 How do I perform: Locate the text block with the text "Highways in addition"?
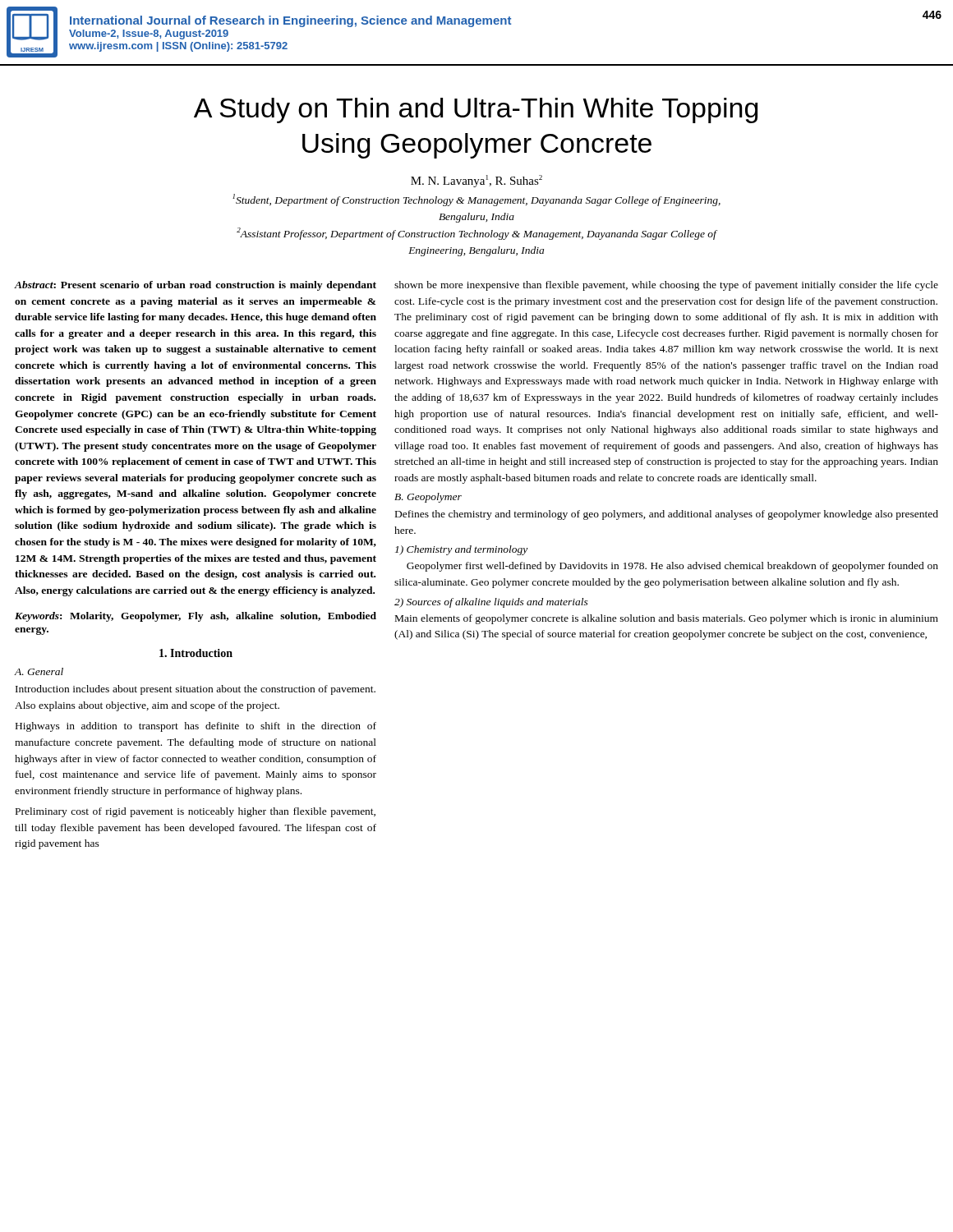click(196, 758)
